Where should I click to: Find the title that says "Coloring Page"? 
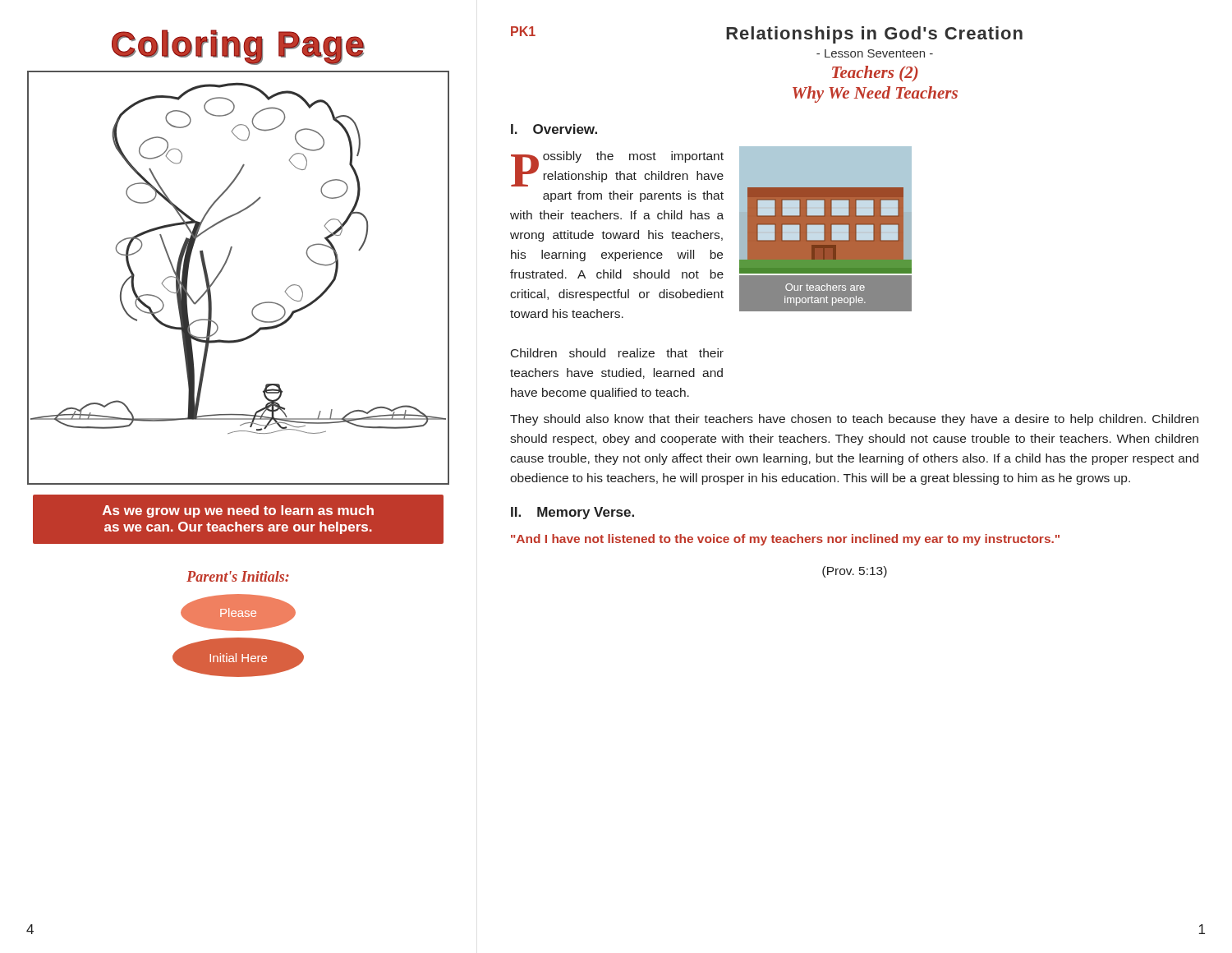point(238,44)
